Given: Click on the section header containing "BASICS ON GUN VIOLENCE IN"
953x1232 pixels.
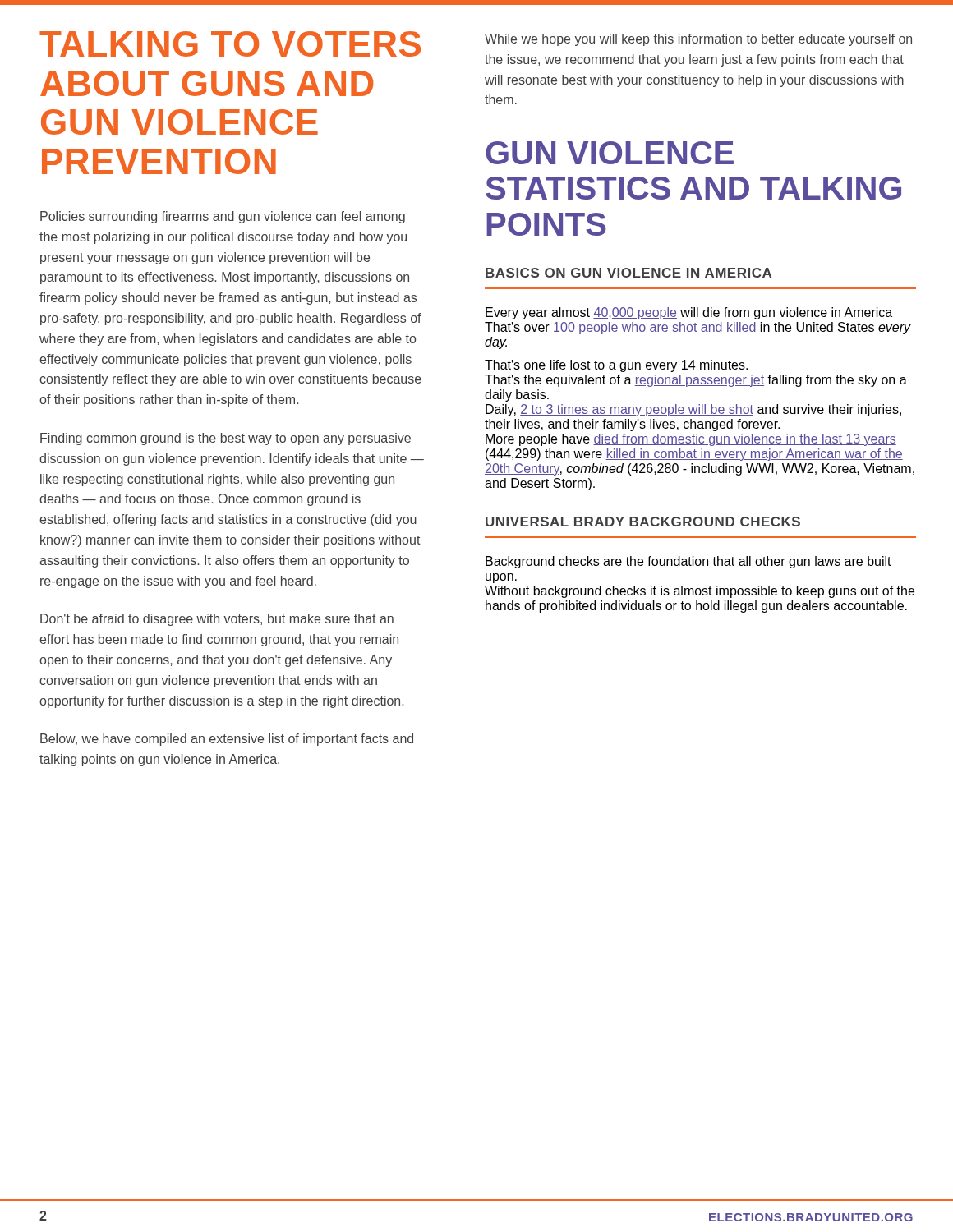Looking at the screenshot, I should click(629, 273).
